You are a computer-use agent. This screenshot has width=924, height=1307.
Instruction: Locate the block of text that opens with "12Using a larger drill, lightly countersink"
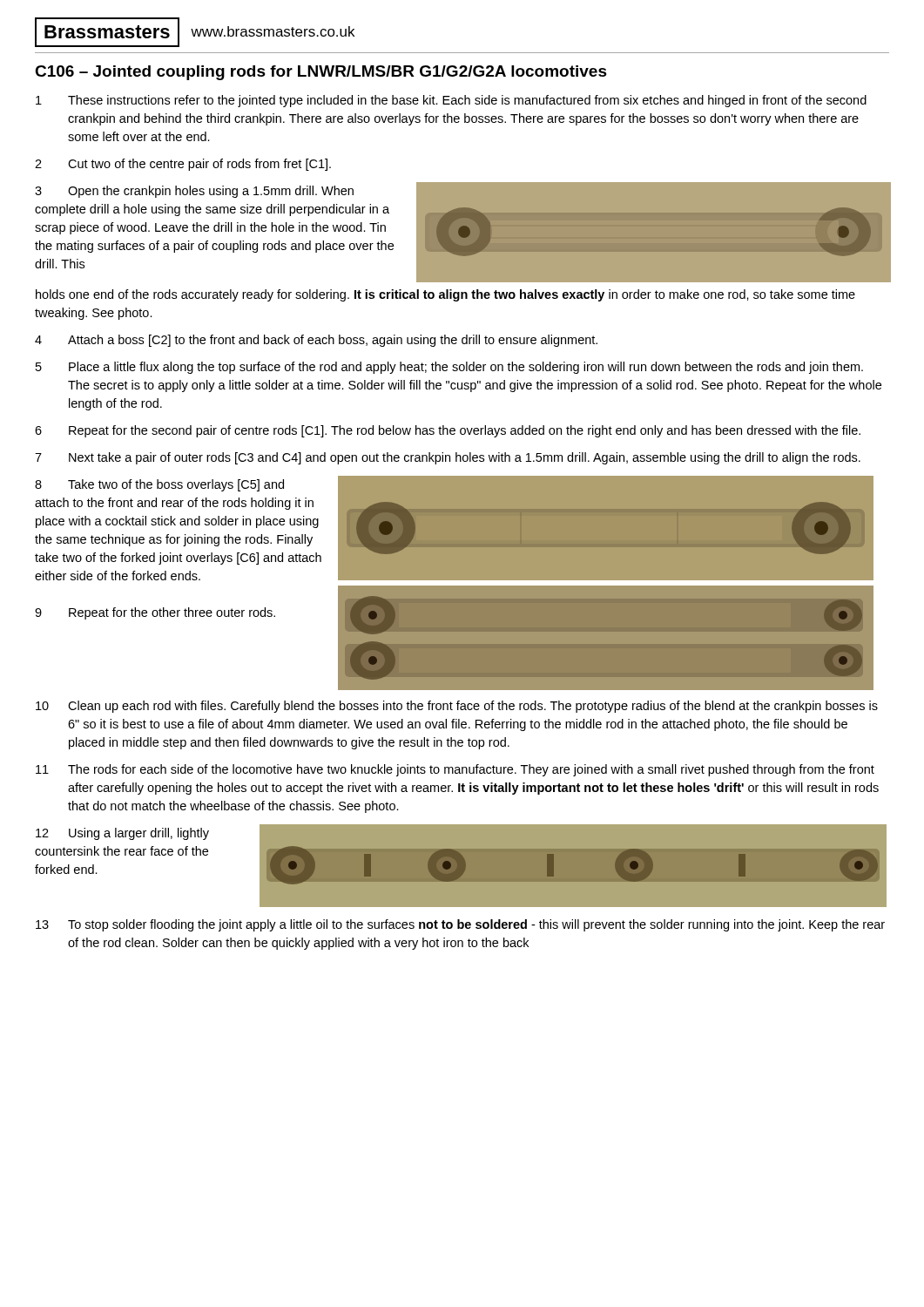coord(122,851)
